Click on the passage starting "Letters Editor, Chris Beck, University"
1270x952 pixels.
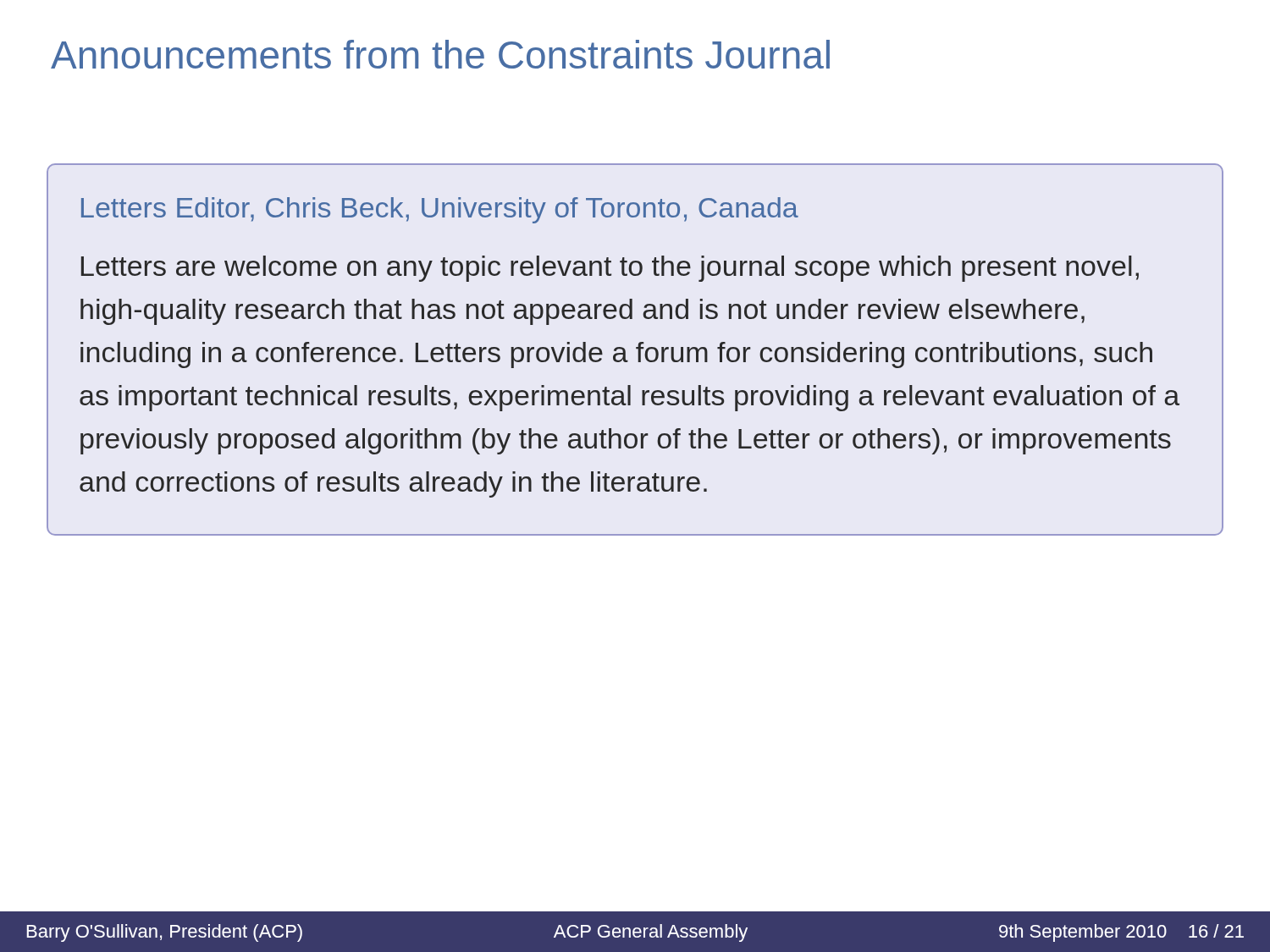pos(438,207)
